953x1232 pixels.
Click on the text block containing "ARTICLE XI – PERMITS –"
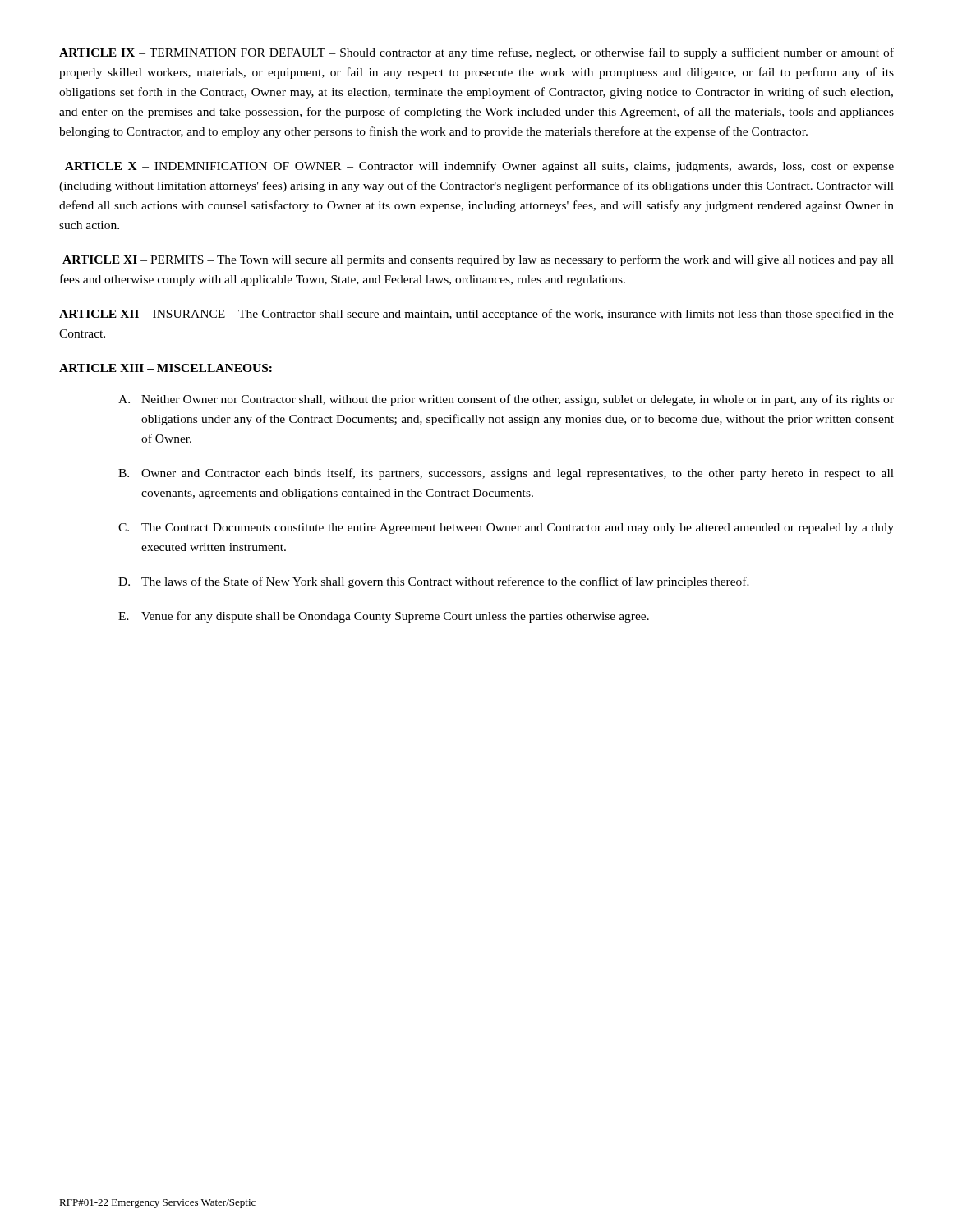pos(476,269)
